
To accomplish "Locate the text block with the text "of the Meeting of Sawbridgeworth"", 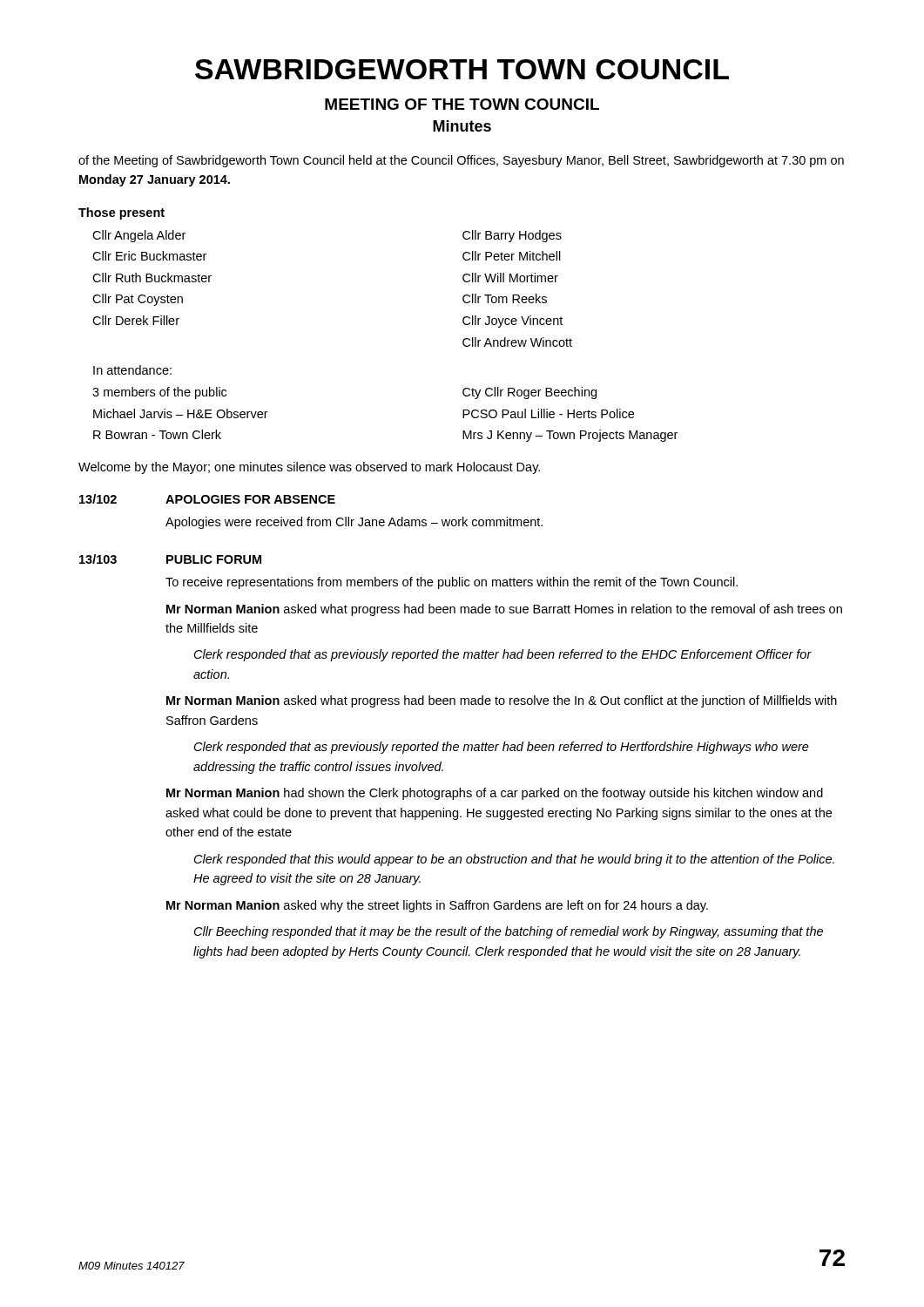I will click(461, 170).
